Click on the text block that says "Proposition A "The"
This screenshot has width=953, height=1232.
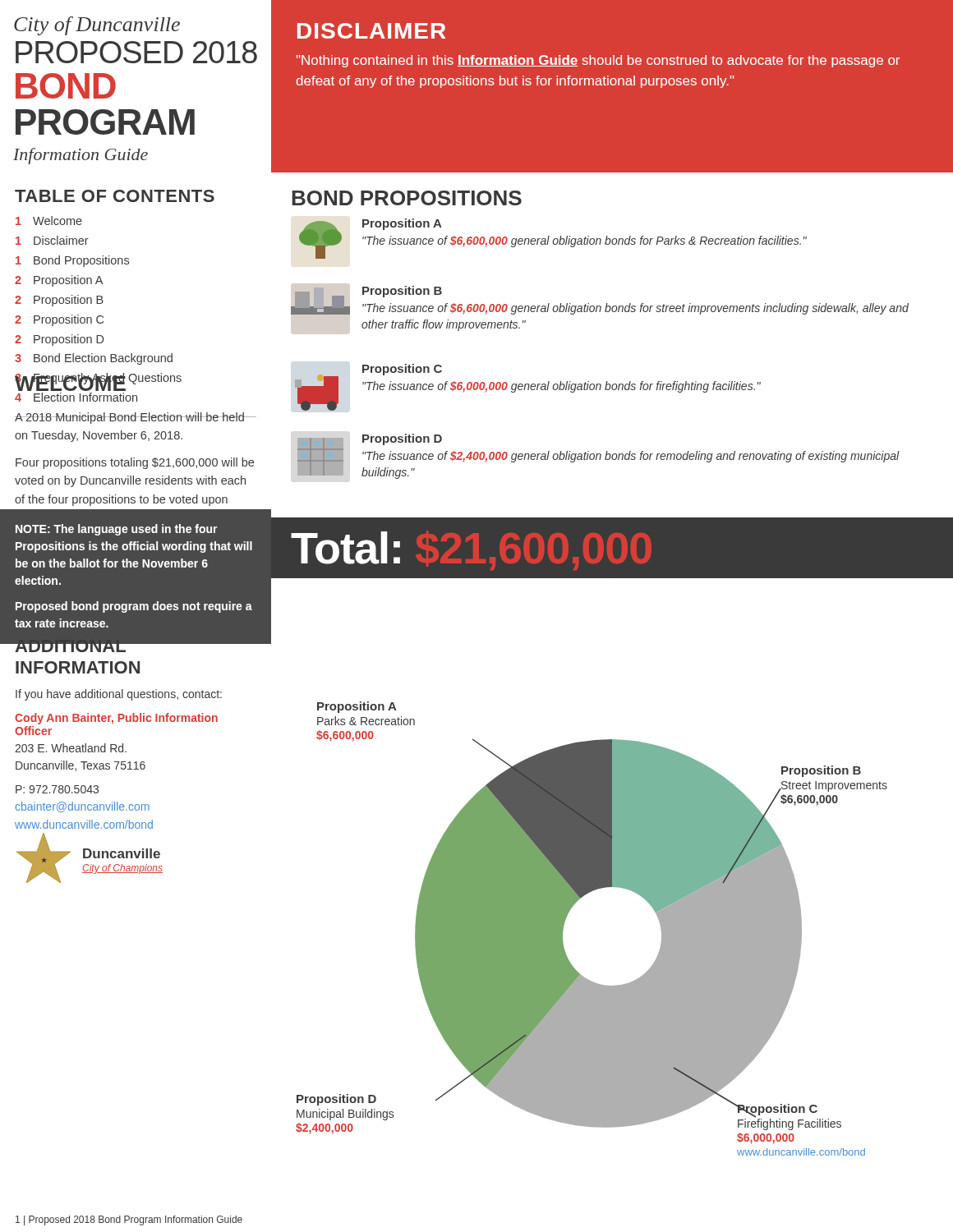click(612, 242)
